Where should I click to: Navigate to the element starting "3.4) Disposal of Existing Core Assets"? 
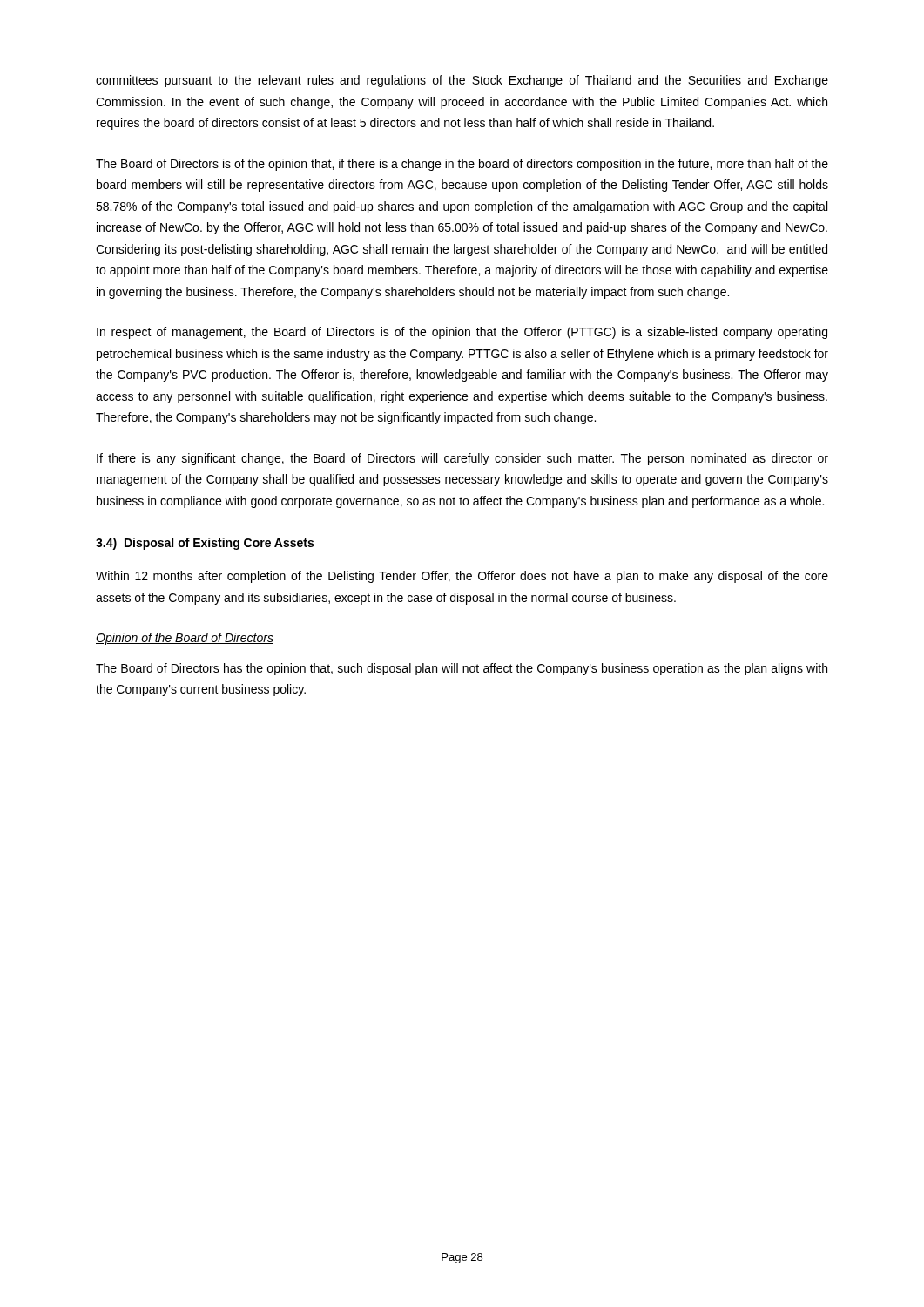pyautogui.click(x=205, y=543)
